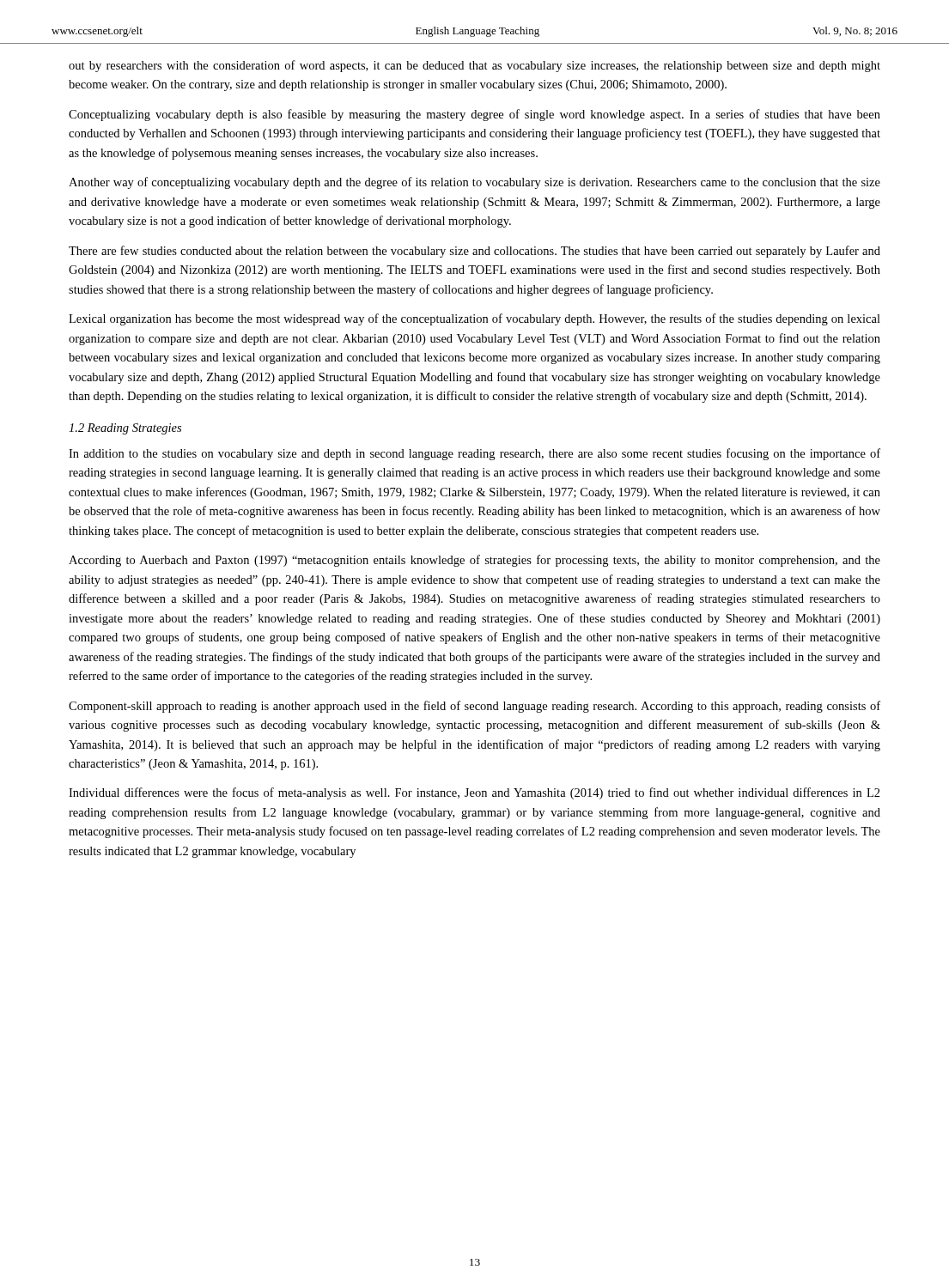Image resolution: width=949 pixels, height=1288 pixels.
Task: Where is the passage that starts "Conceptualizing vocabulary depth is also feasible"?
Action: coord(474,133)
